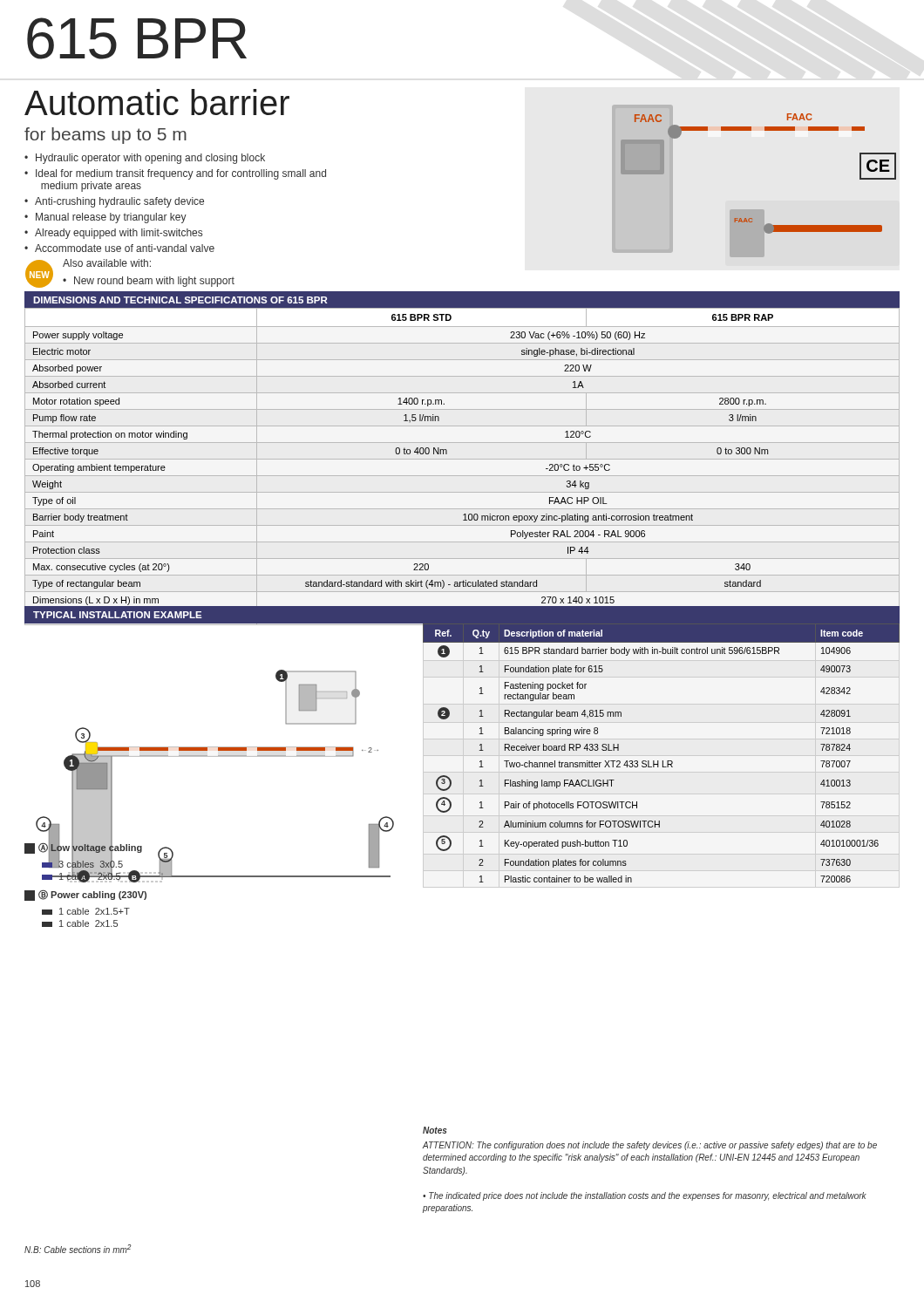The width and height of the screenshot is (924, 1308).
Task: Point to "N.B: Cable sections in mm2"
Action: (78, 1249)
